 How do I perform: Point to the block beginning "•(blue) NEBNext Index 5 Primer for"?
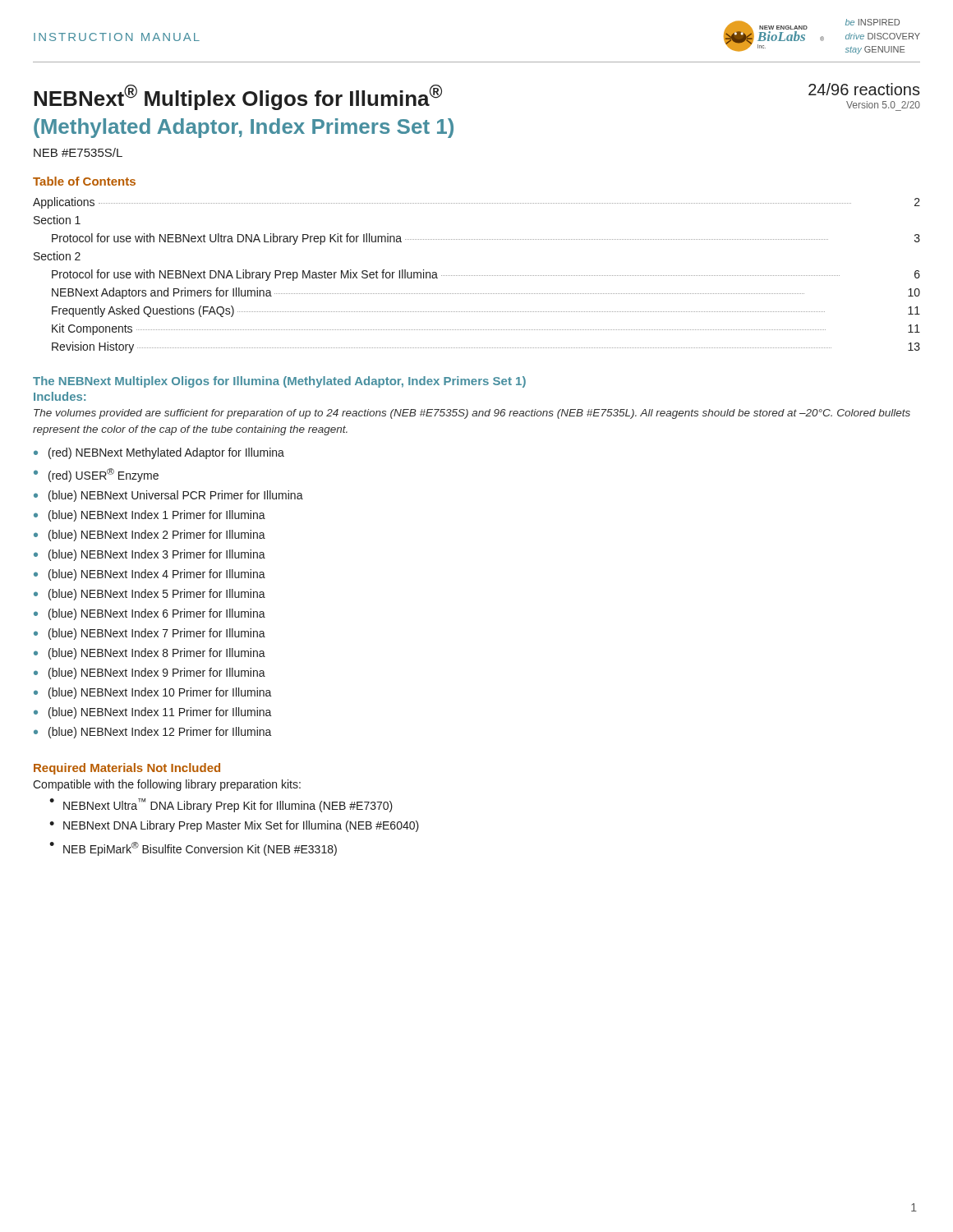pos(150,595)
